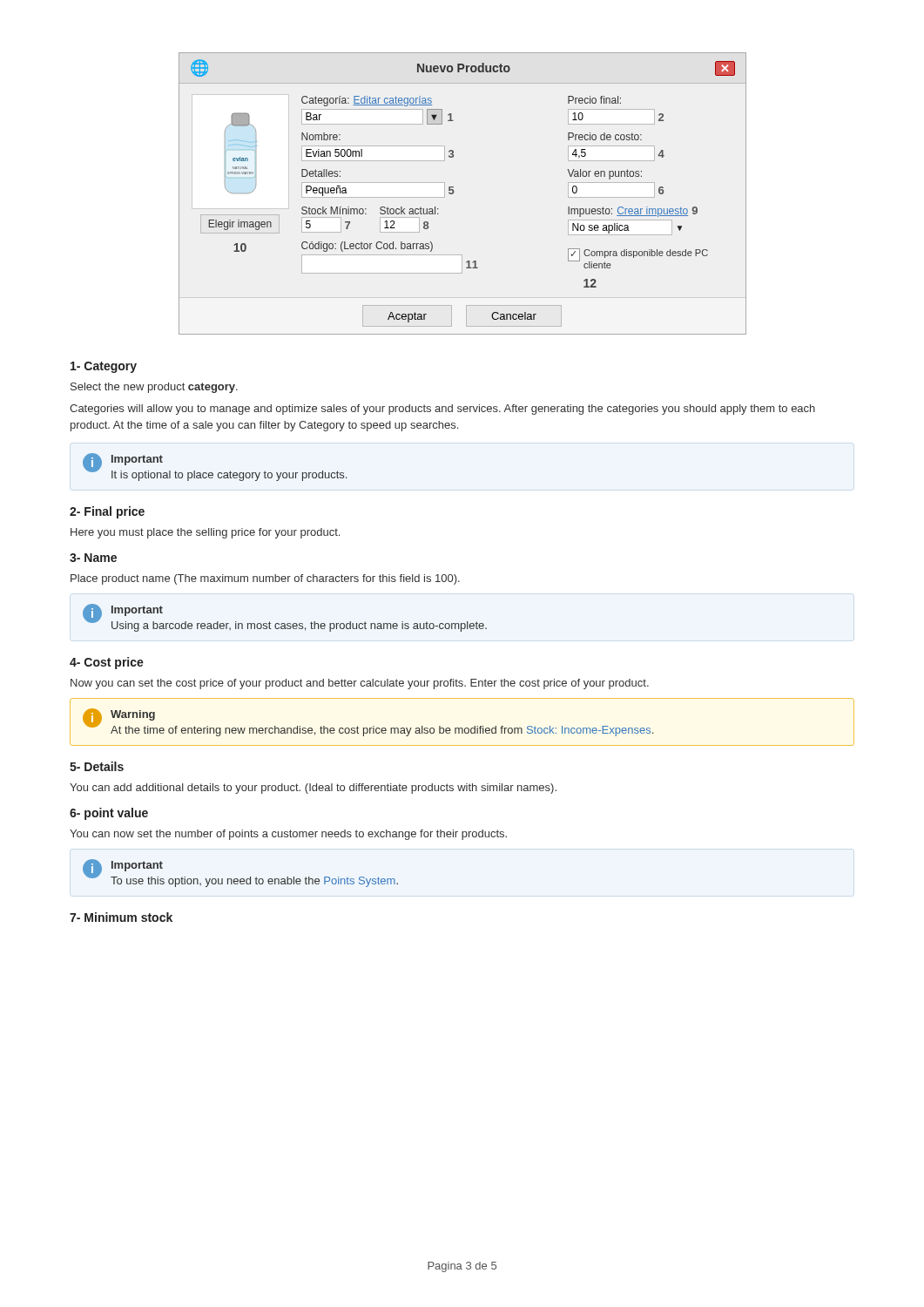Where is the passage that starts "i Warning At the time"?

368,722
